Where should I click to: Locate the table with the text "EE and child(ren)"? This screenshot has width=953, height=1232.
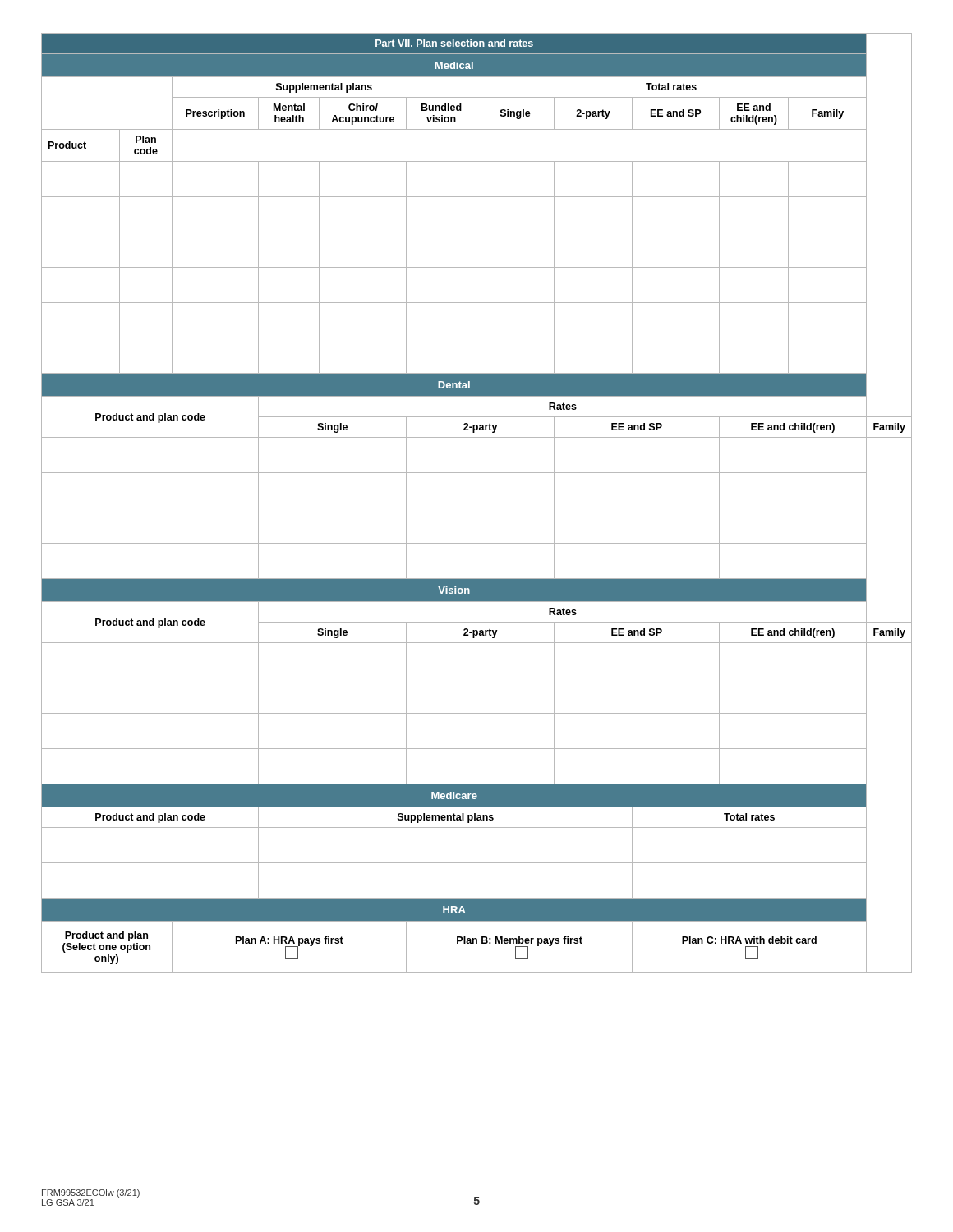coord(476,503)
